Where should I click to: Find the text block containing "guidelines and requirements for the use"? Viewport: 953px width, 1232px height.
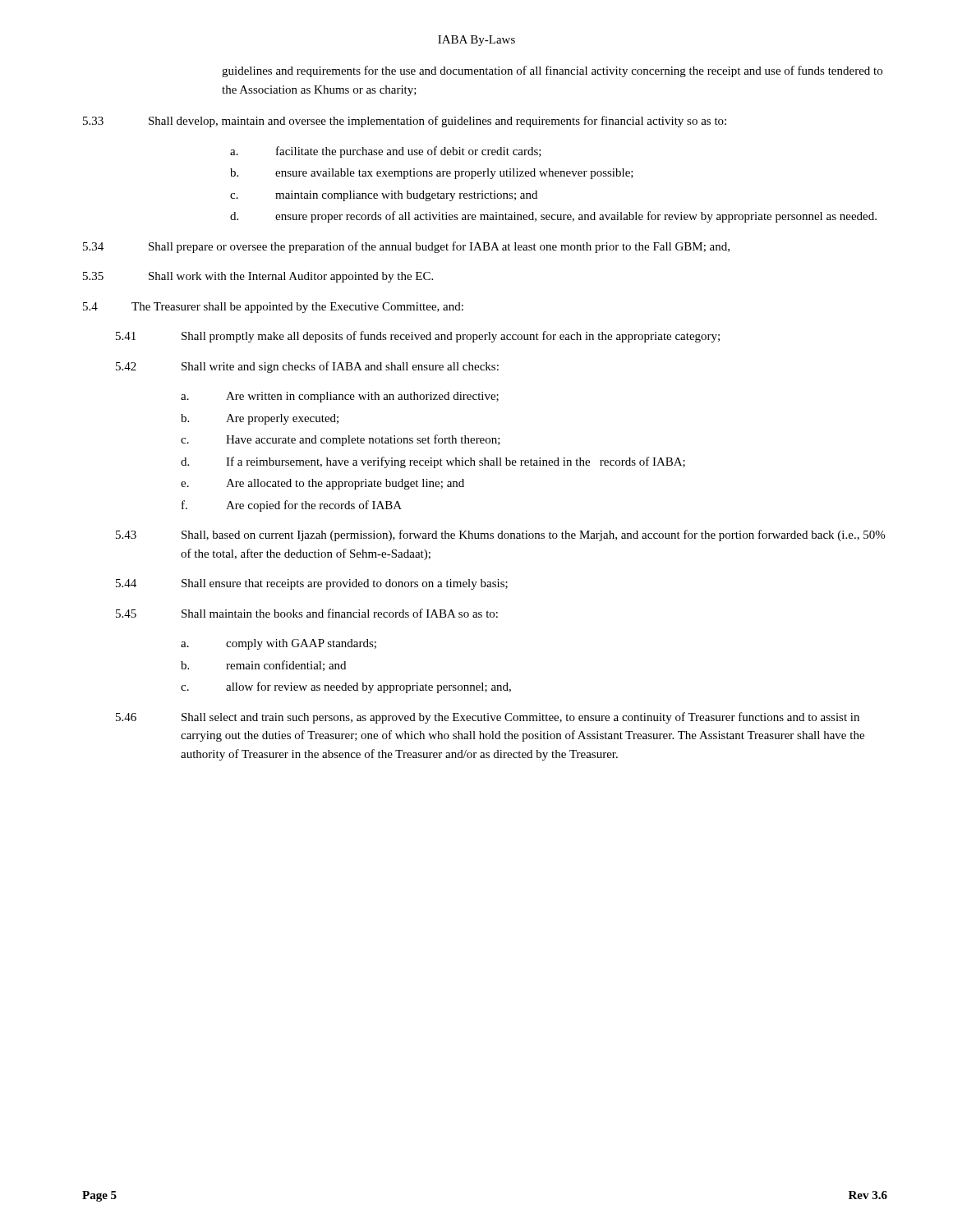(552, 80)
